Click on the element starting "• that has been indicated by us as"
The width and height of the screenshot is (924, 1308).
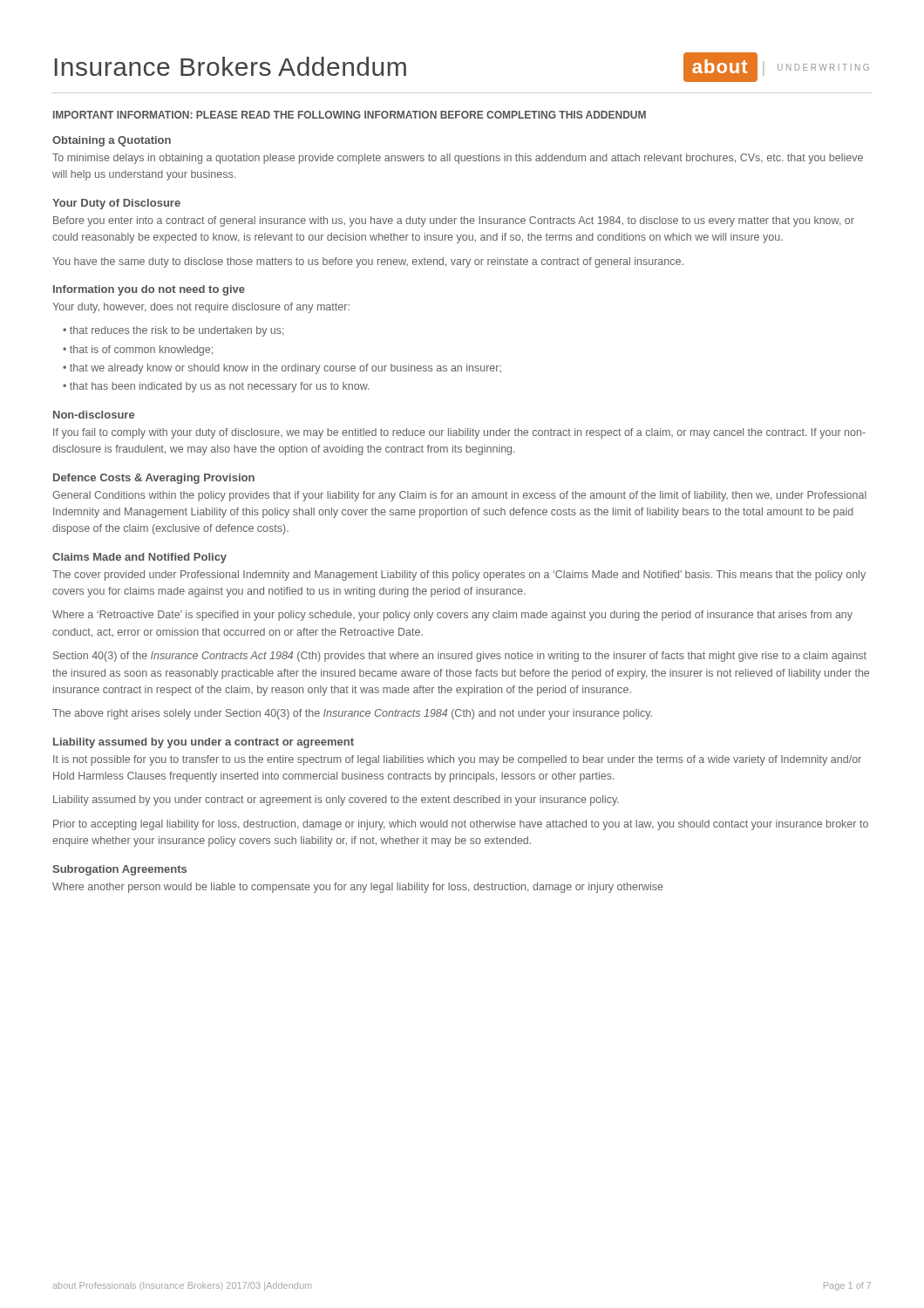point(216,387)
